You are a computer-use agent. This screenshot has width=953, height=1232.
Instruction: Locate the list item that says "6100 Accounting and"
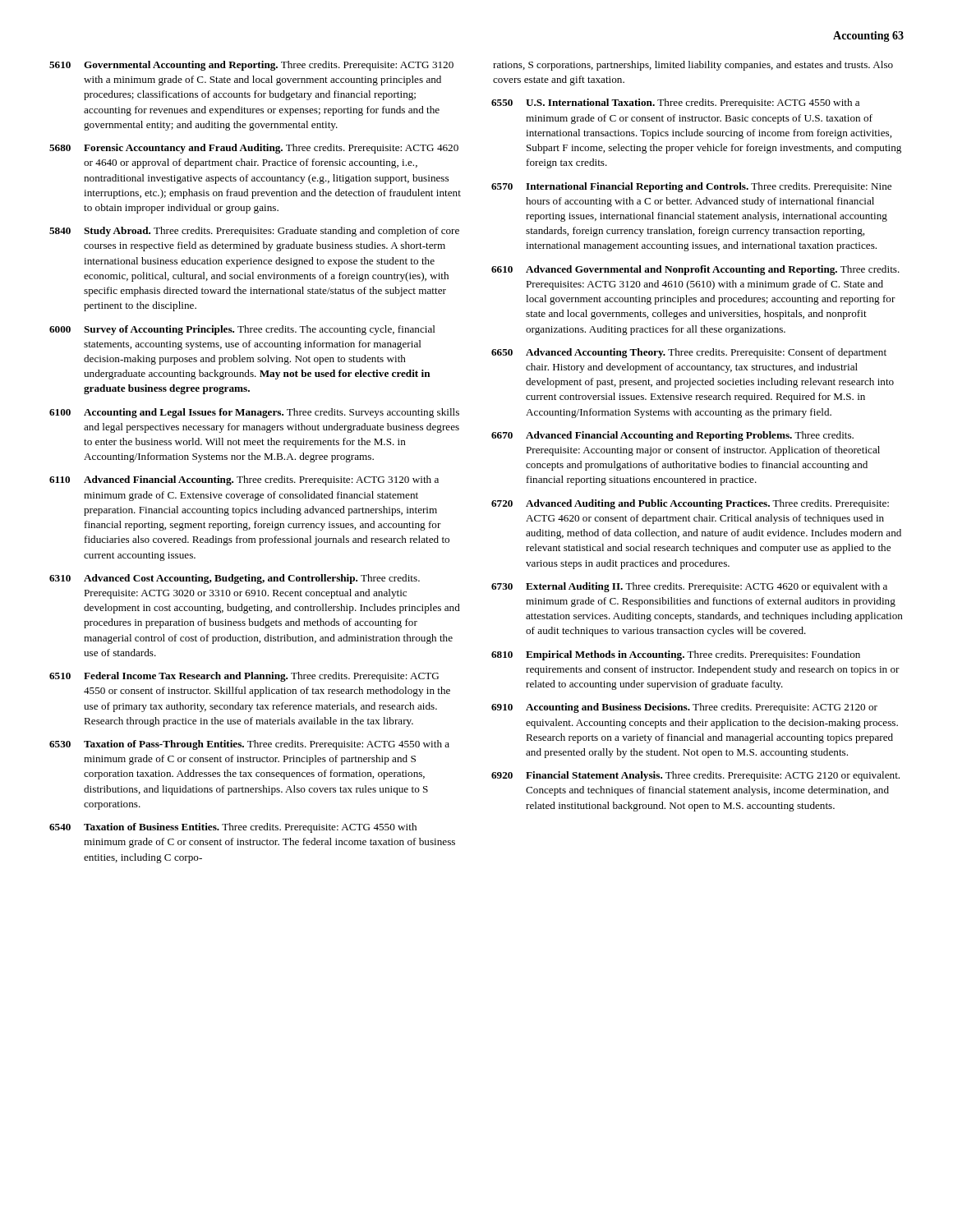pyautogui.click(x=255, y=435)
